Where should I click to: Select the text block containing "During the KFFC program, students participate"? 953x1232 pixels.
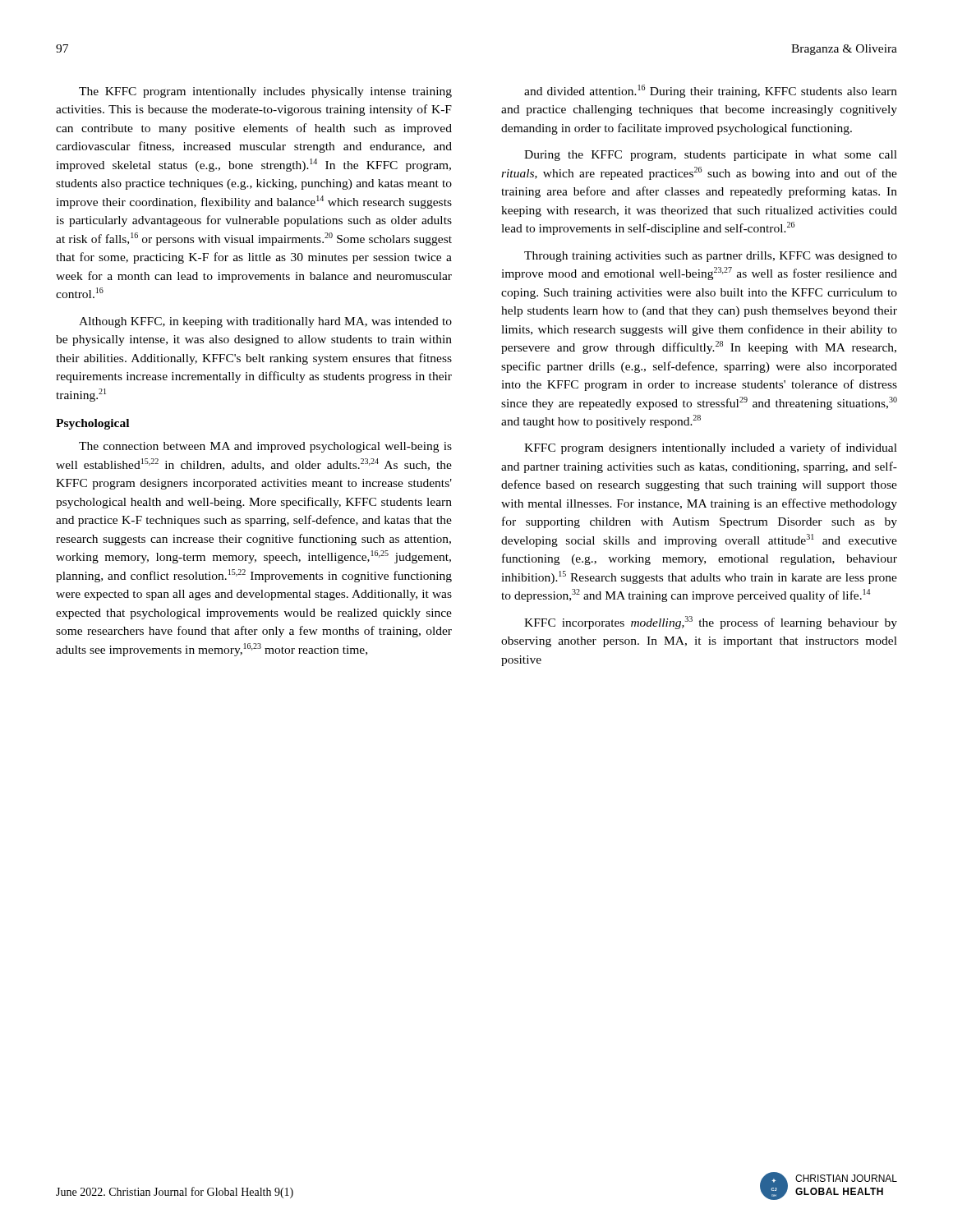tap(699, 192)
